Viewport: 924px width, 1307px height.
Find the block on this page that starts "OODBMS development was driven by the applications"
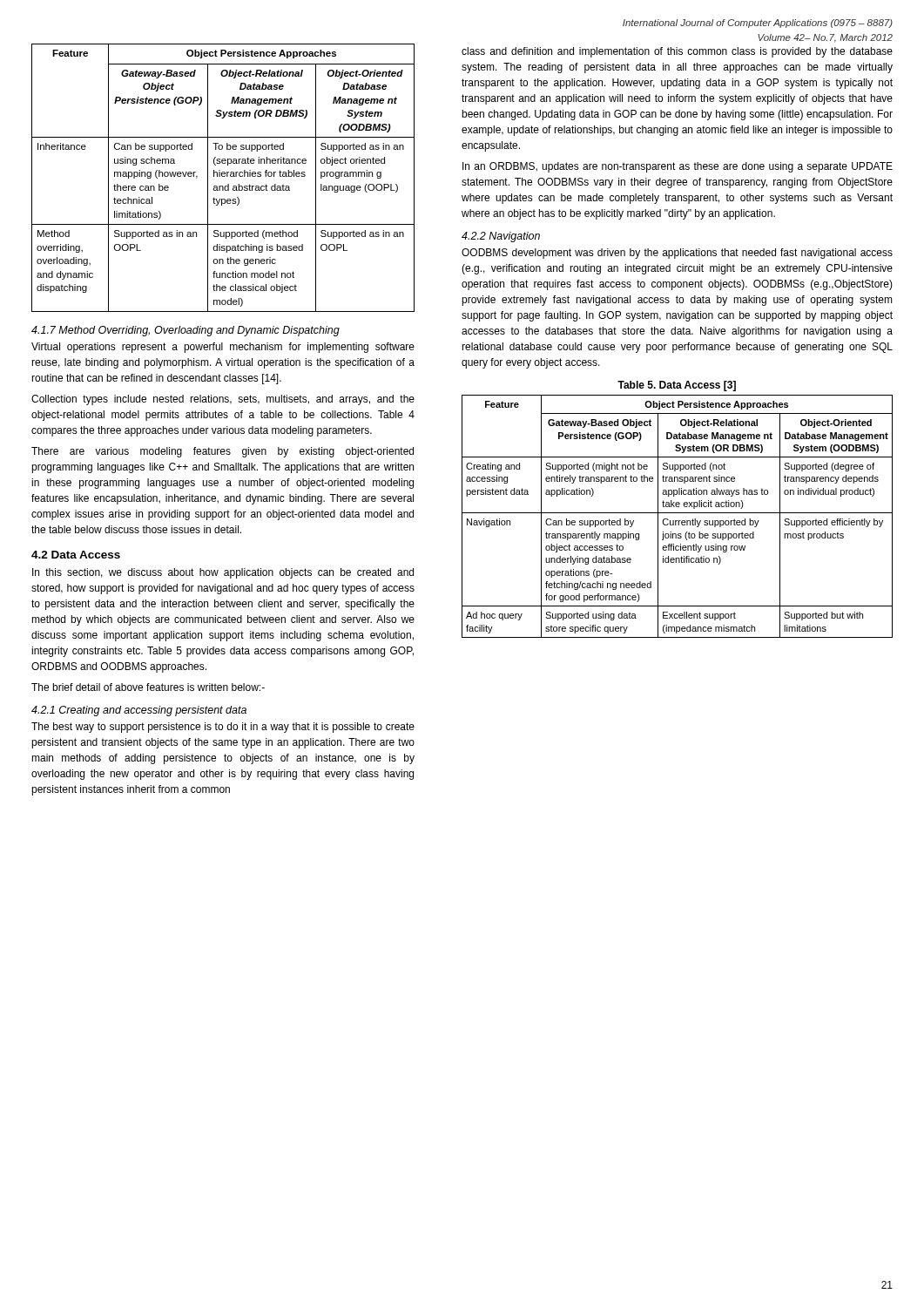(677, 308)
